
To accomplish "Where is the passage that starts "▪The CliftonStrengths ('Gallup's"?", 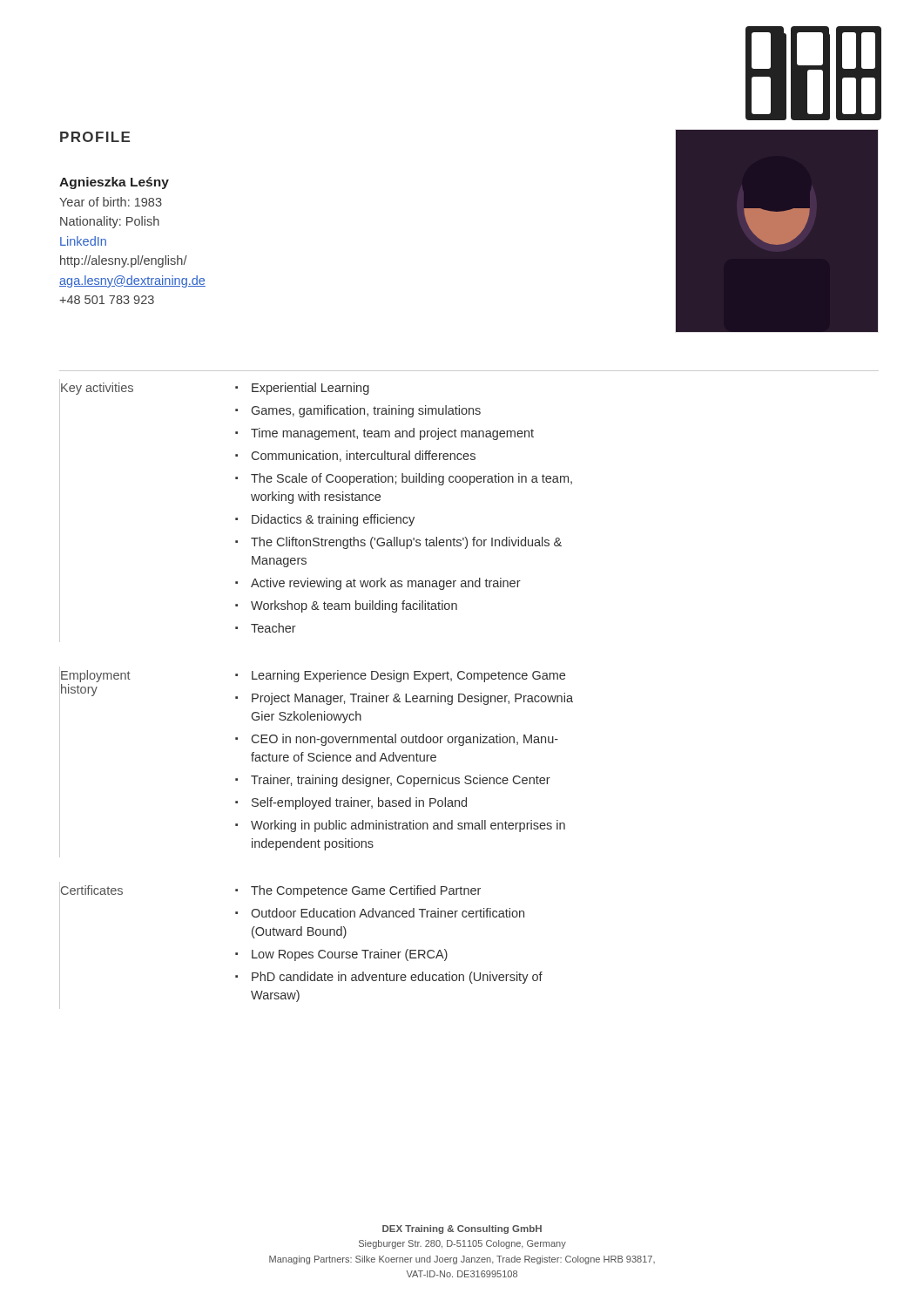I will [x=399, y=551].
